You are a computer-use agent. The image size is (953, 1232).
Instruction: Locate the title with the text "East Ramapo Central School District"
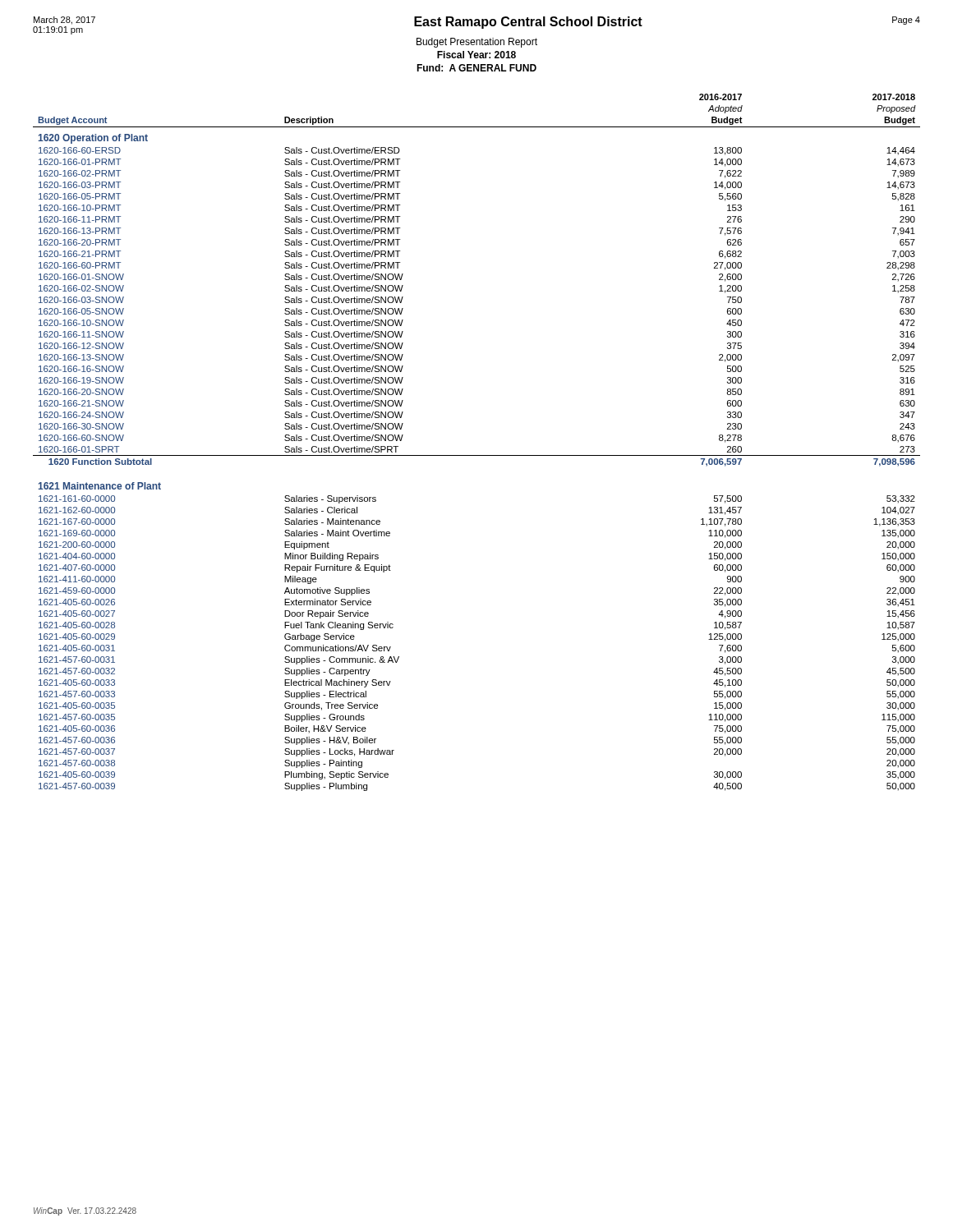pyautogui.click(x=528, y=22)
